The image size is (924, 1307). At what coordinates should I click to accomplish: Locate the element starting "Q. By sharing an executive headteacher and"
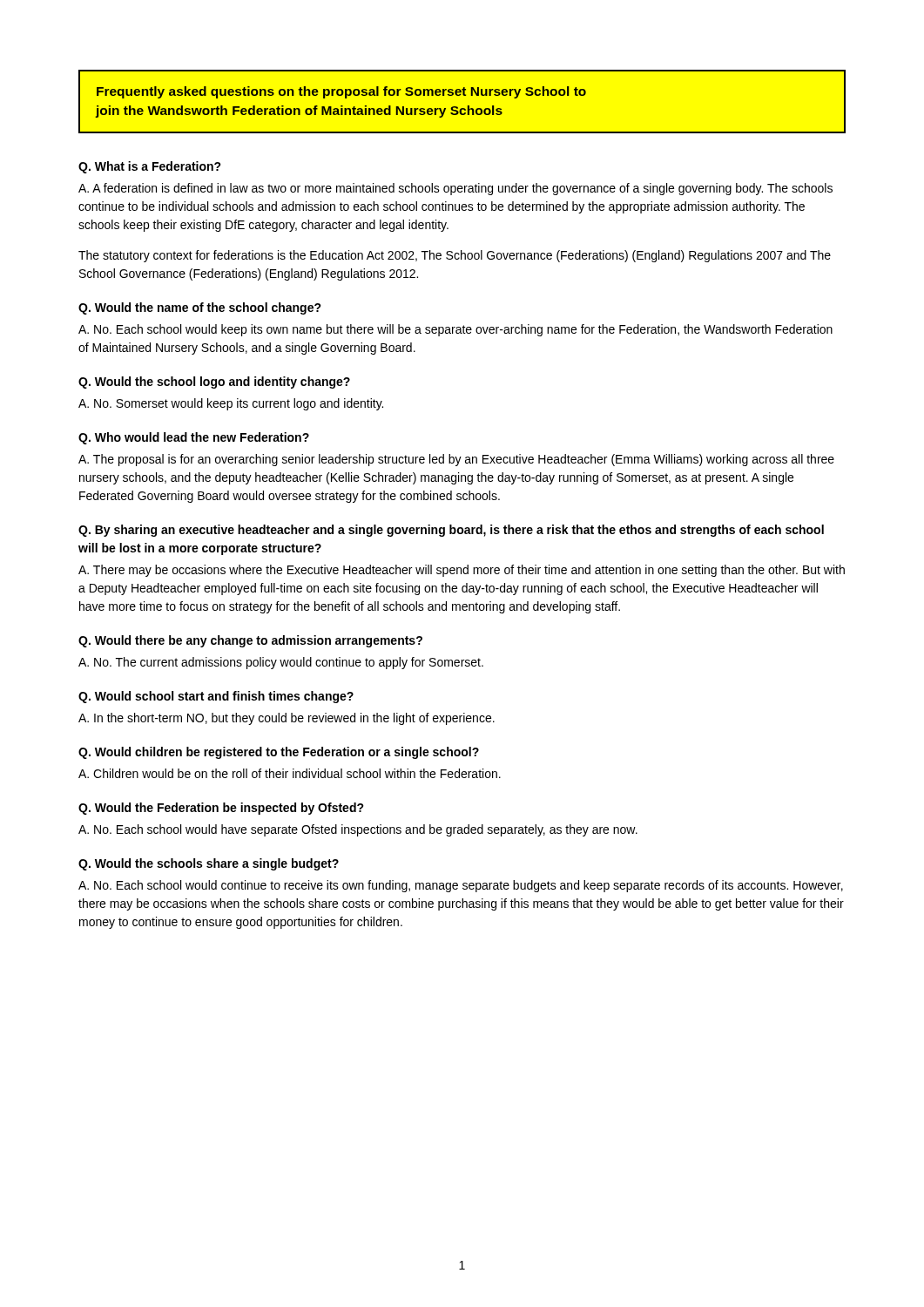coord(462,539)
